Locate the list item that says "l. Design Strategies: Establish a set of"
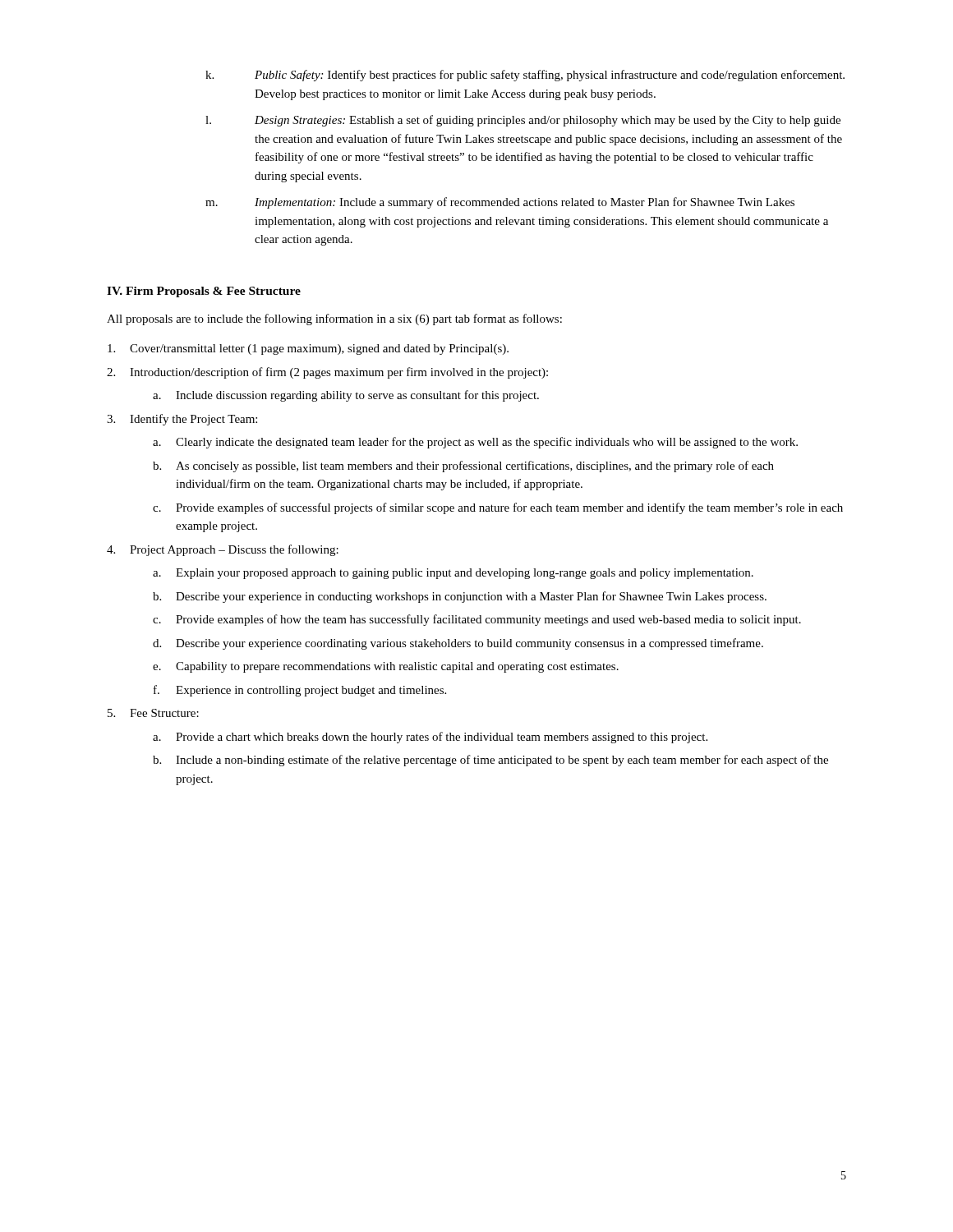The width and height of the screenshot is (953, 1232). tap(476, 148)
